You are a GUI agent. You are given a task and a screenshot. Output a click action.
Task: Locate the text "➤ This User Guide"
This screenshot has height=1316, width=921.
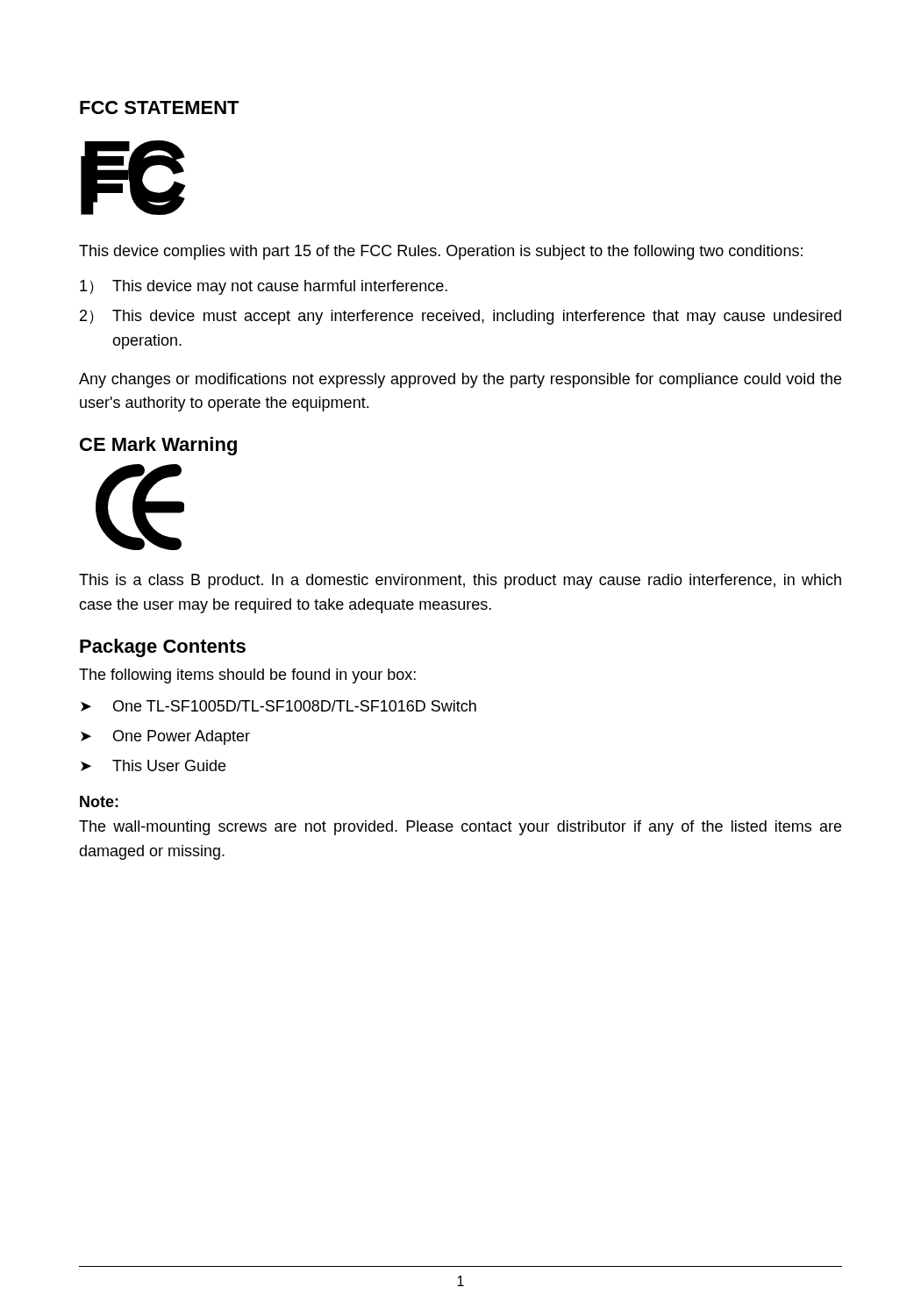(x=153, y=765)
